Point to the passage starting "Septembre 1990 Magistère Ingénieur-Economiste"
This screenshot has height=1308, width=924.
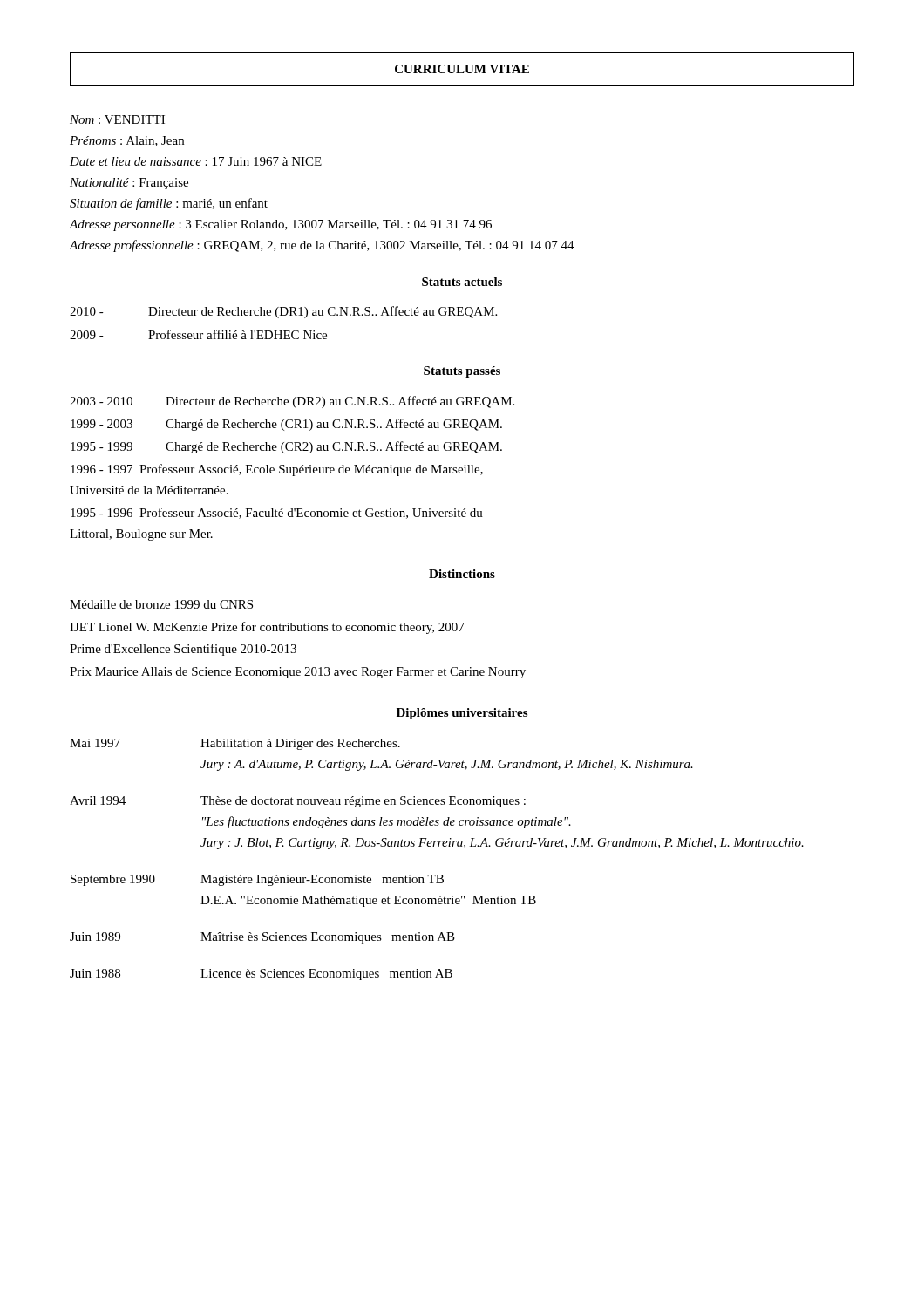462,889
